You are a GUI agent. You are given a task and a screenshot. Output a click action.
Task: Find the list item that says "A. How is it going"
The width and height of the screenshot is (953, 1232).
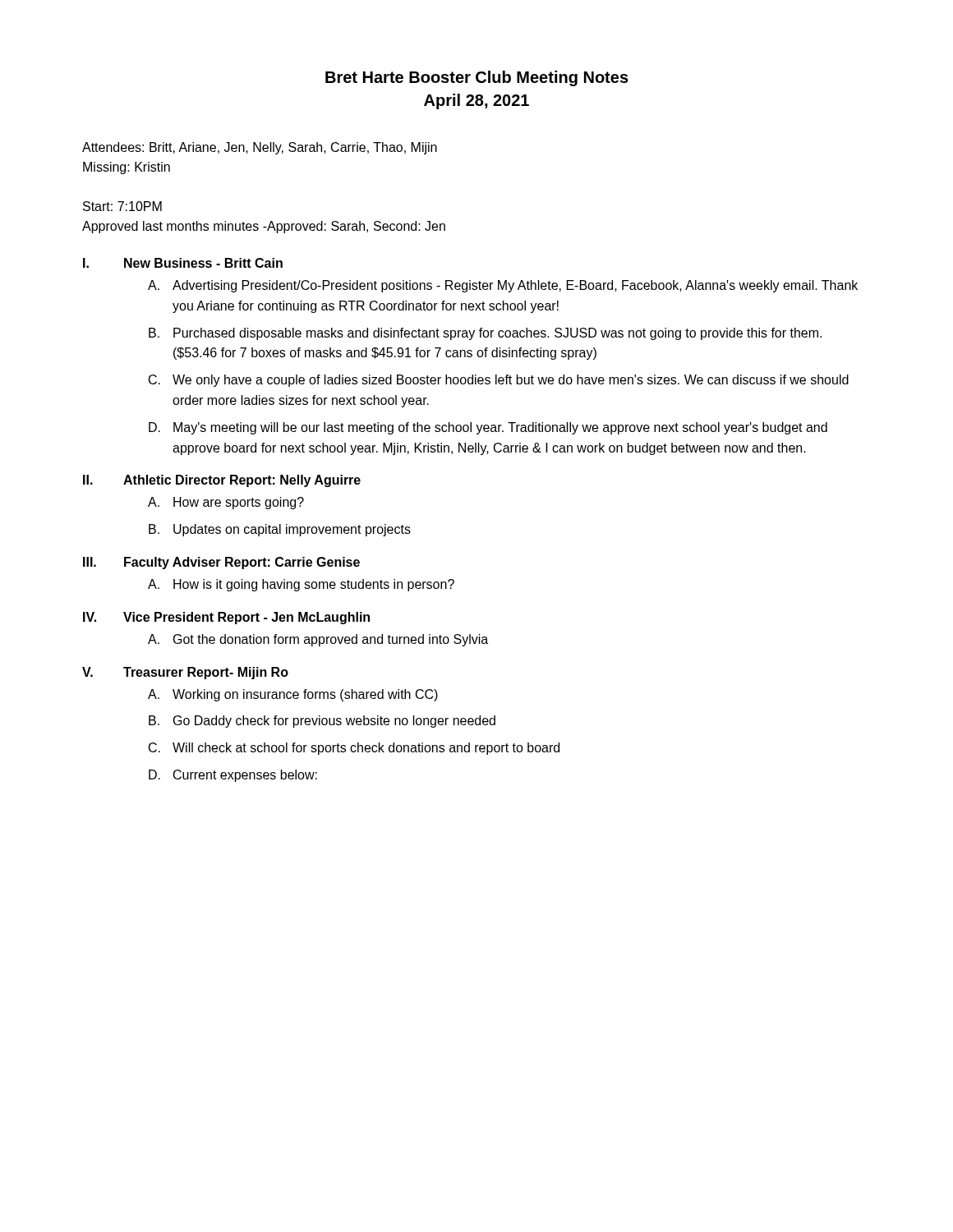point(301,585)
